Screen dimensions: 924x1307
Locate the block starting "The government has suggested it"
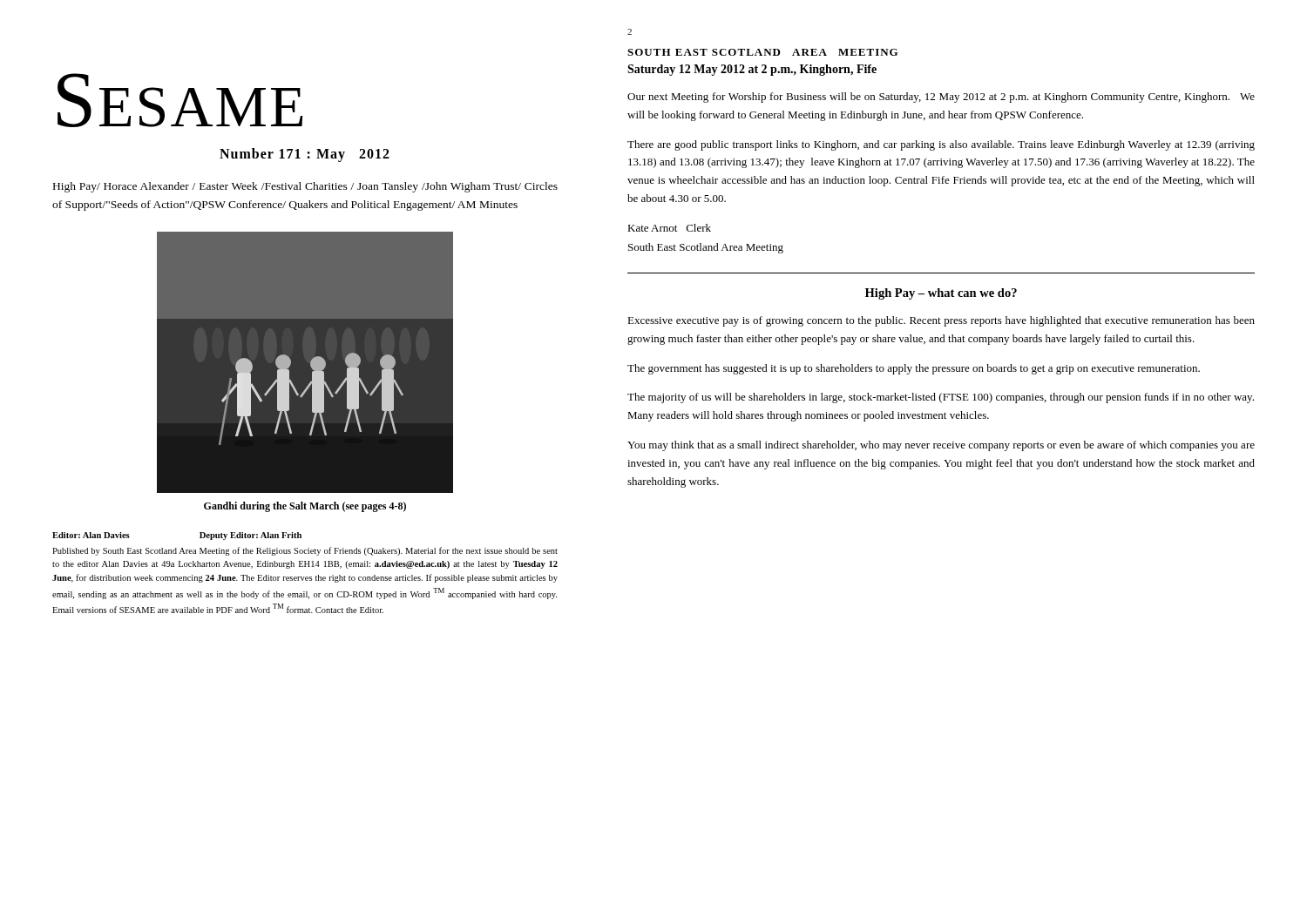tap(941, 368)
